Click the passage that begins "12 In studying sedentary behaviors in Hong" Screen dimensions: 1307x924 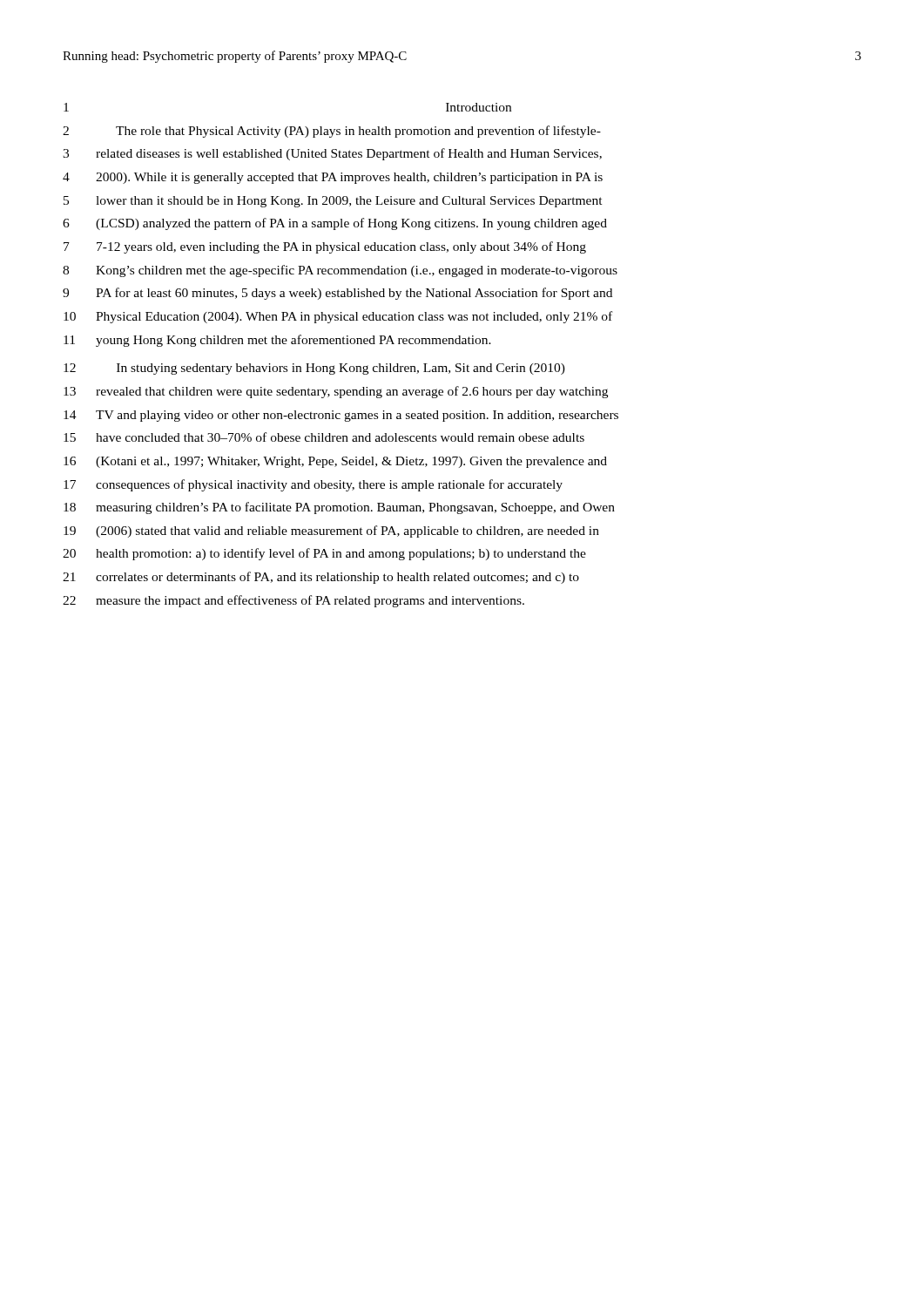tap(462, 484)
